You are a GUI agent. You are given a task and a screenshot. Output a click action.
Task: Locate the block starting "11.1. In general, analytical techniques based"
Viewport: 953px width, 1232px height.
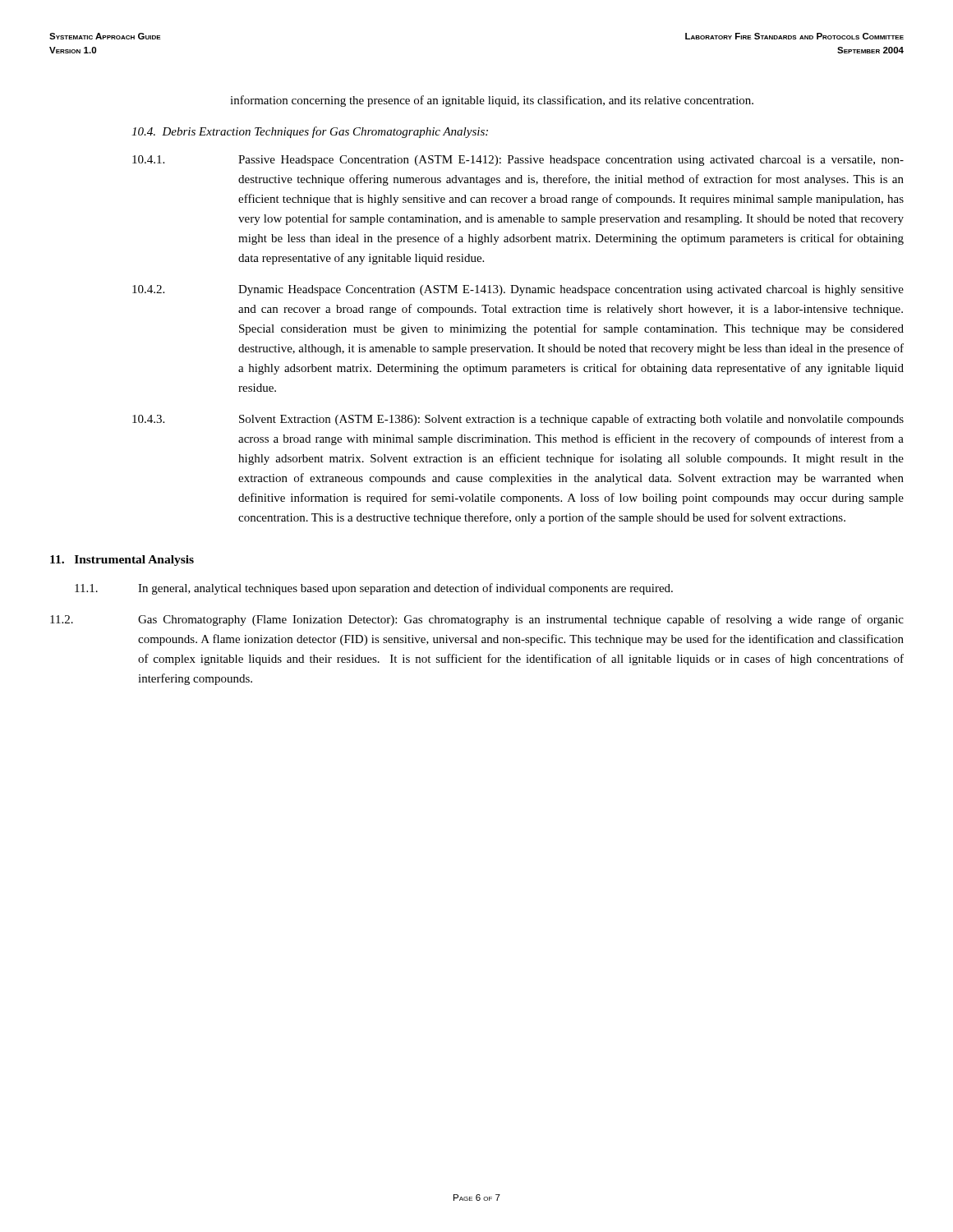[x=489, y=588]
